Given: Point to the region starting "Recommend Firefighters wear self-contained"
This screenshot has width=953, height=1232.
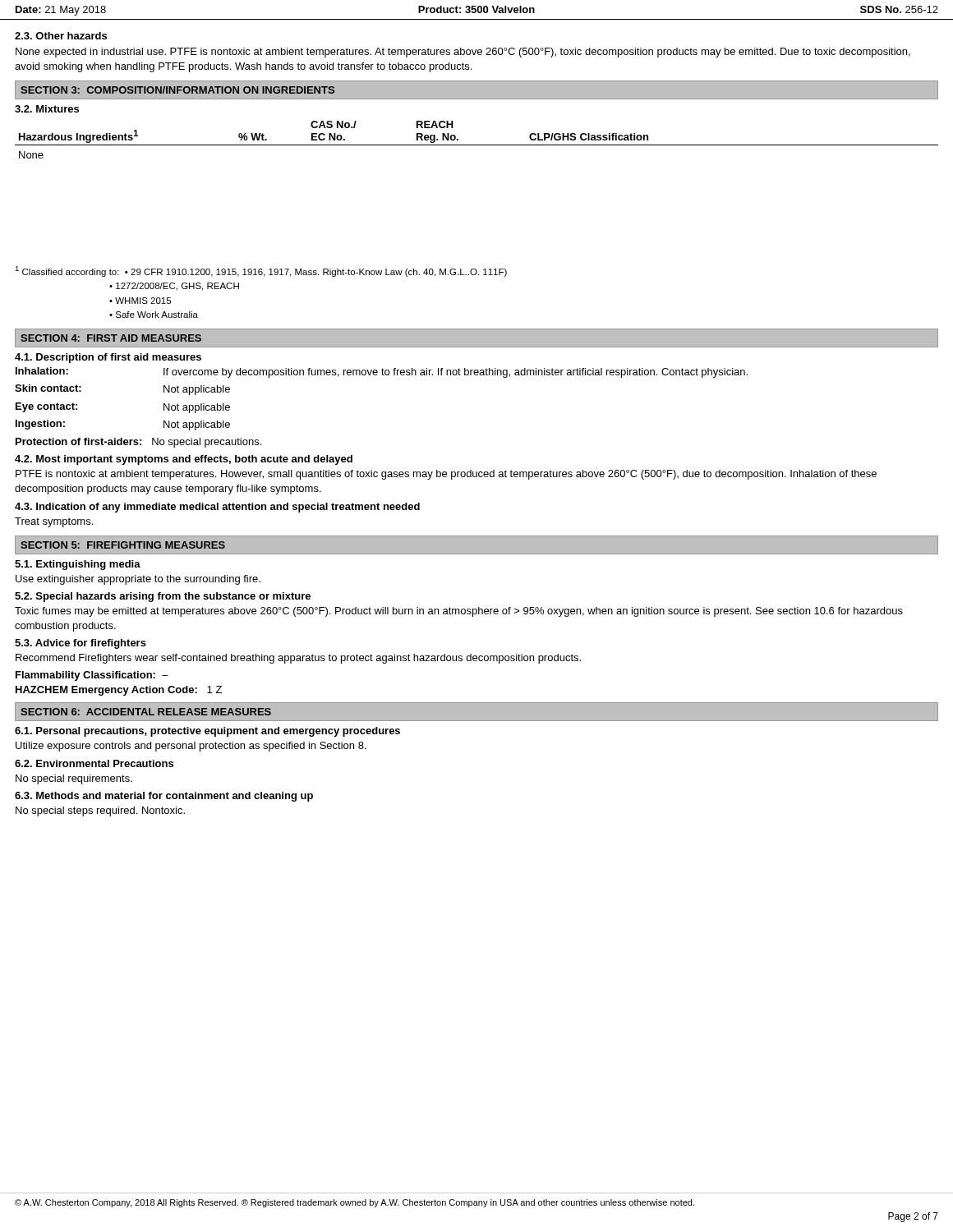Looking at the screenshot, I should (298, 658).
